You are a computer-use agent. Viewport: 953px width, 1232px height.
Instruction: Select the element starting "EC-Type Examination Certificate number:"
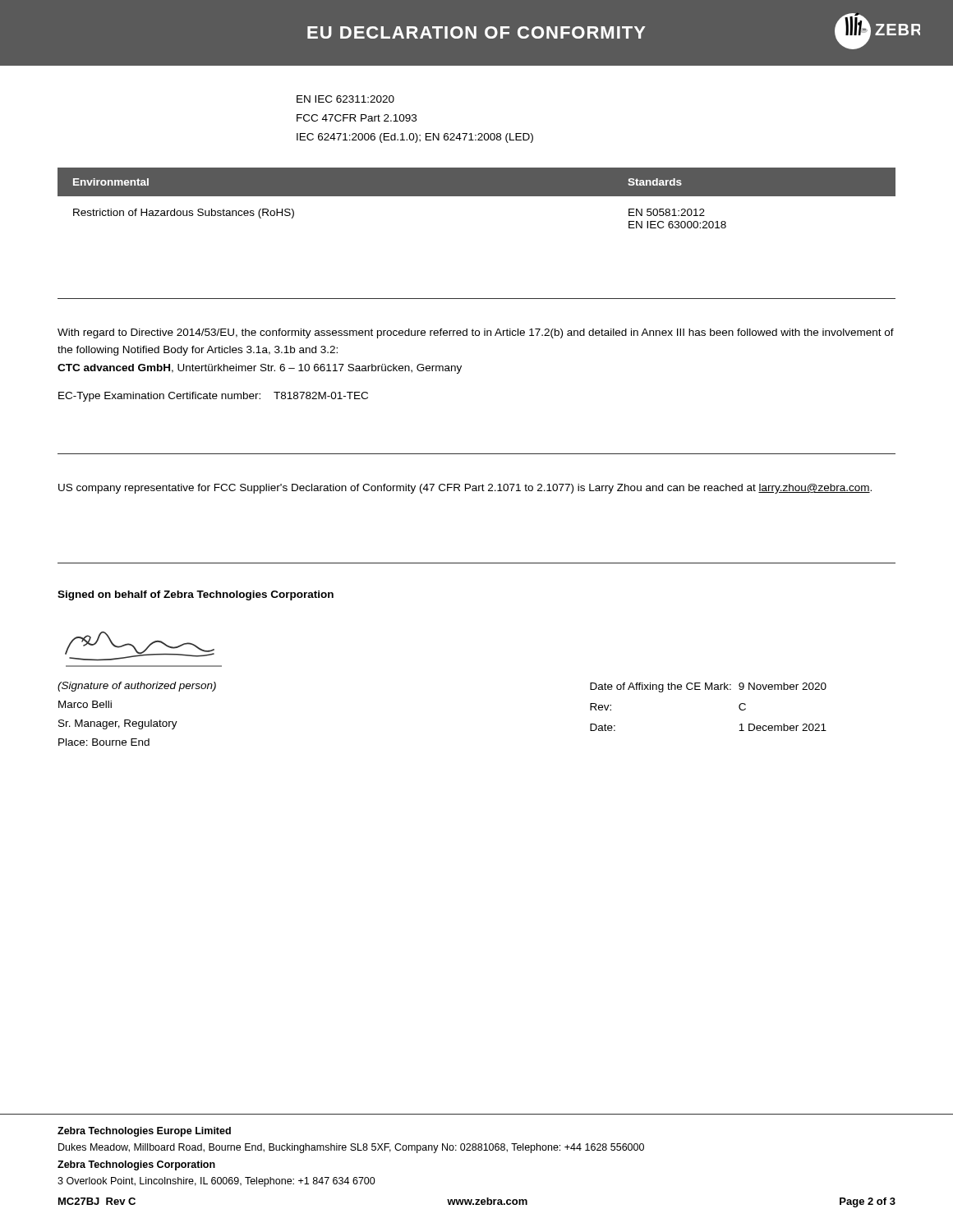pos(213,395)
